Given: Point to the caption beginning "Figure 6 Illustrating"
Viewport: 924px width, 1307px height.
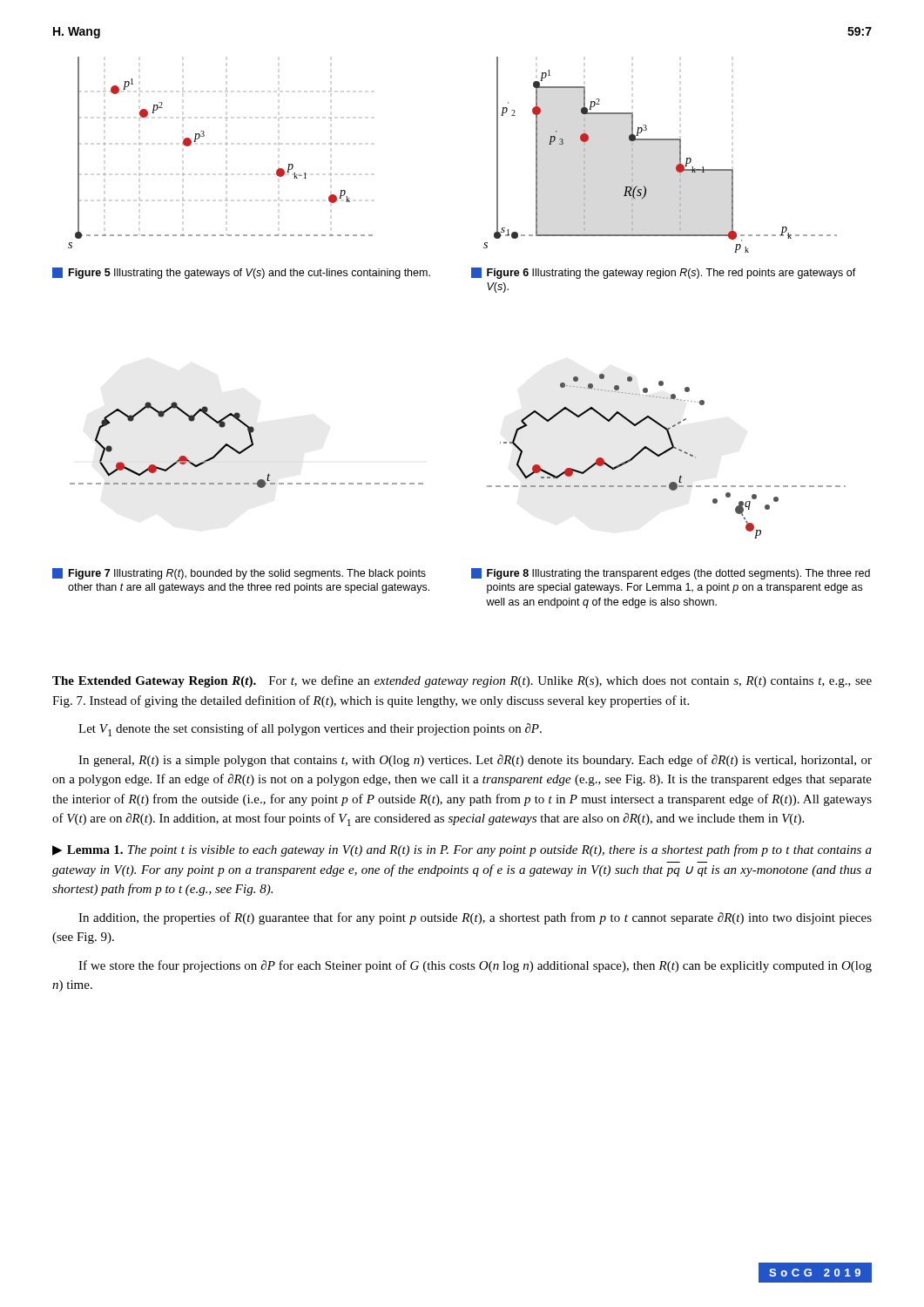Looking at the screenshot, I should click(x=671, y=280).
